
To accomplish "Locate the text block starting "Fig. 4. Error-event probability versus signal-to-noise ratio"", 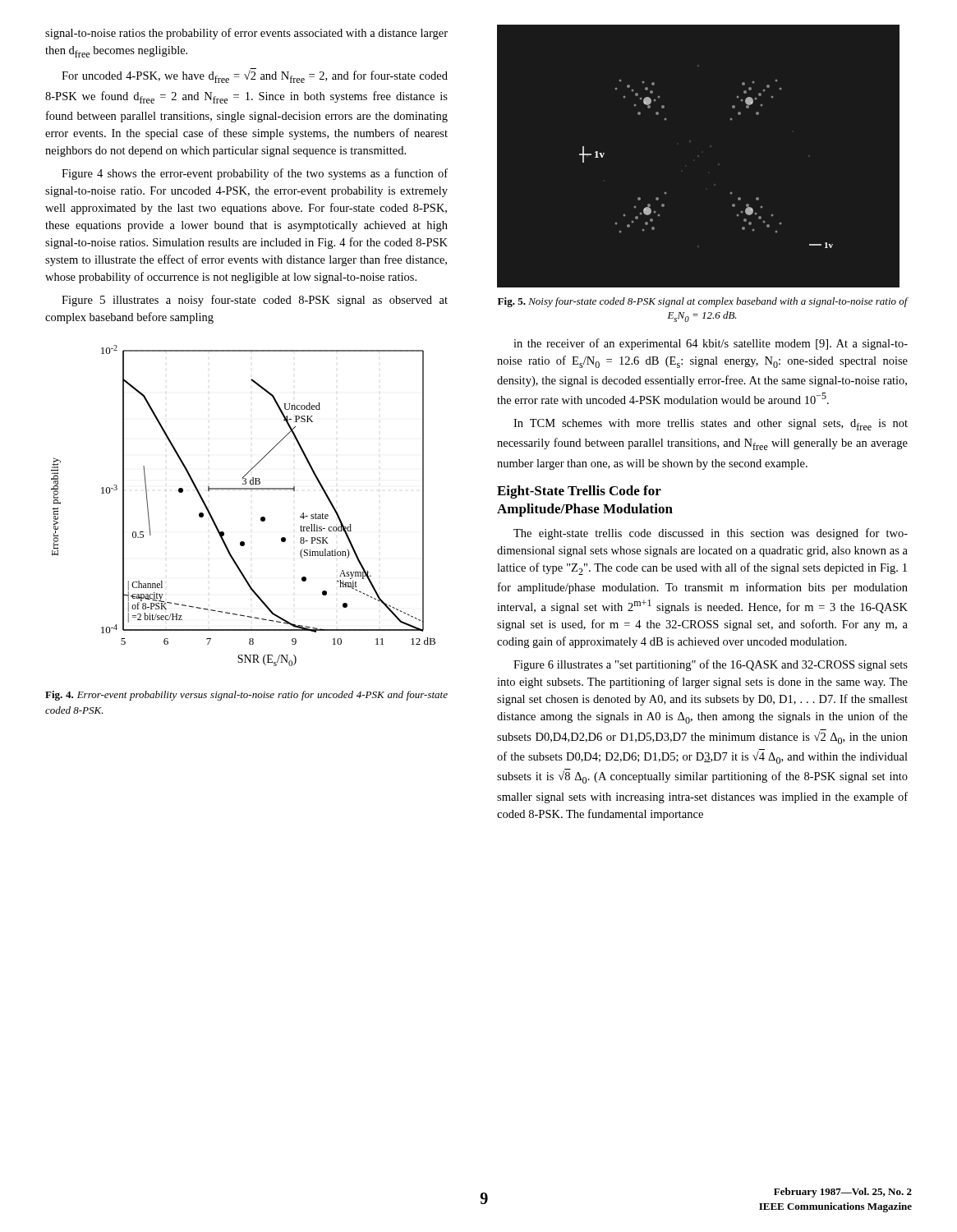I will (246, 703).
